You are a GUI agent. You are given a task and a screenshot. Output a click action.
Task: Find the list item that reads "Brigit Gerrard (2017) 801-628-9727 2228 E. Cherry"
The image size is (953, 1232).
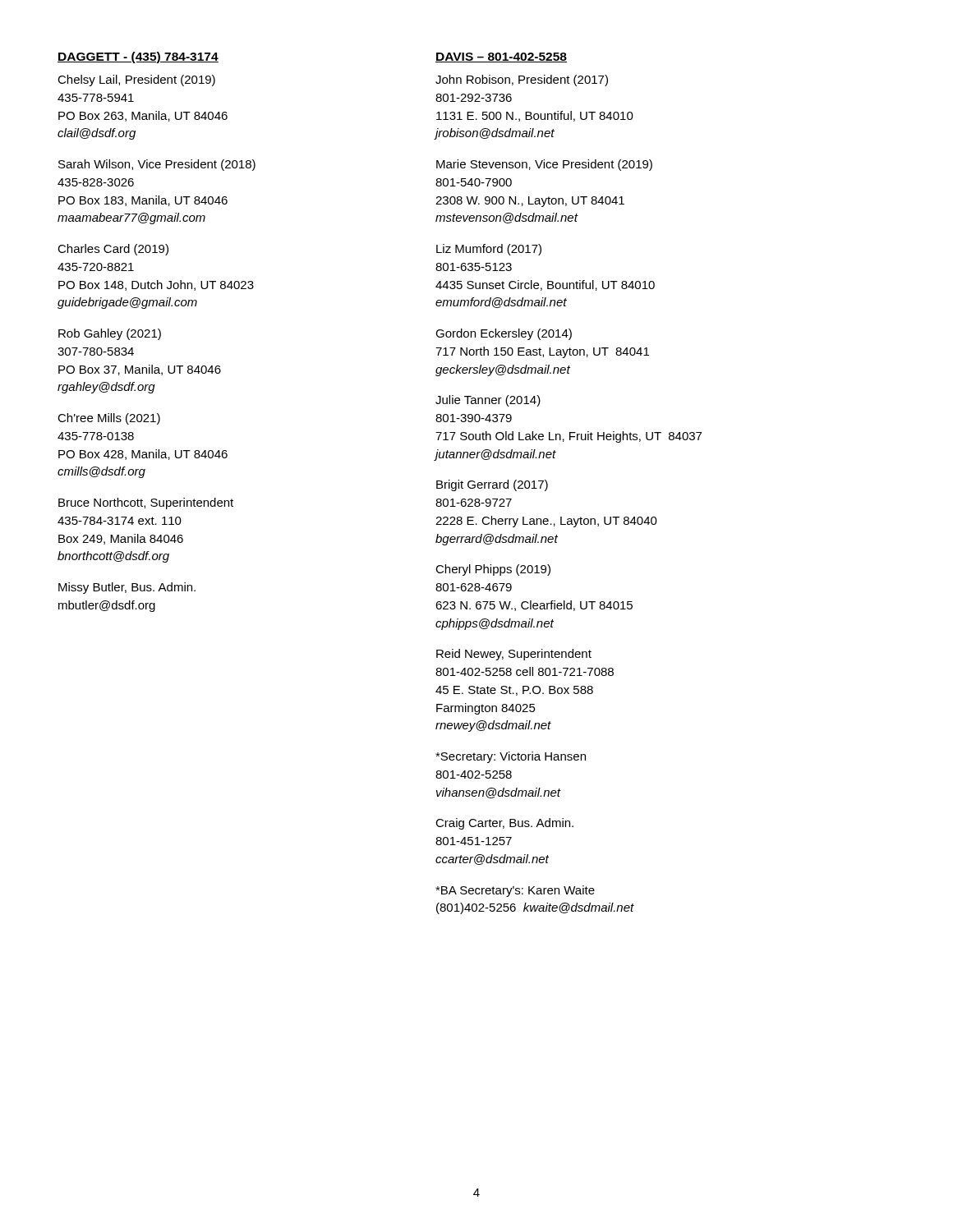click(665, 512)
